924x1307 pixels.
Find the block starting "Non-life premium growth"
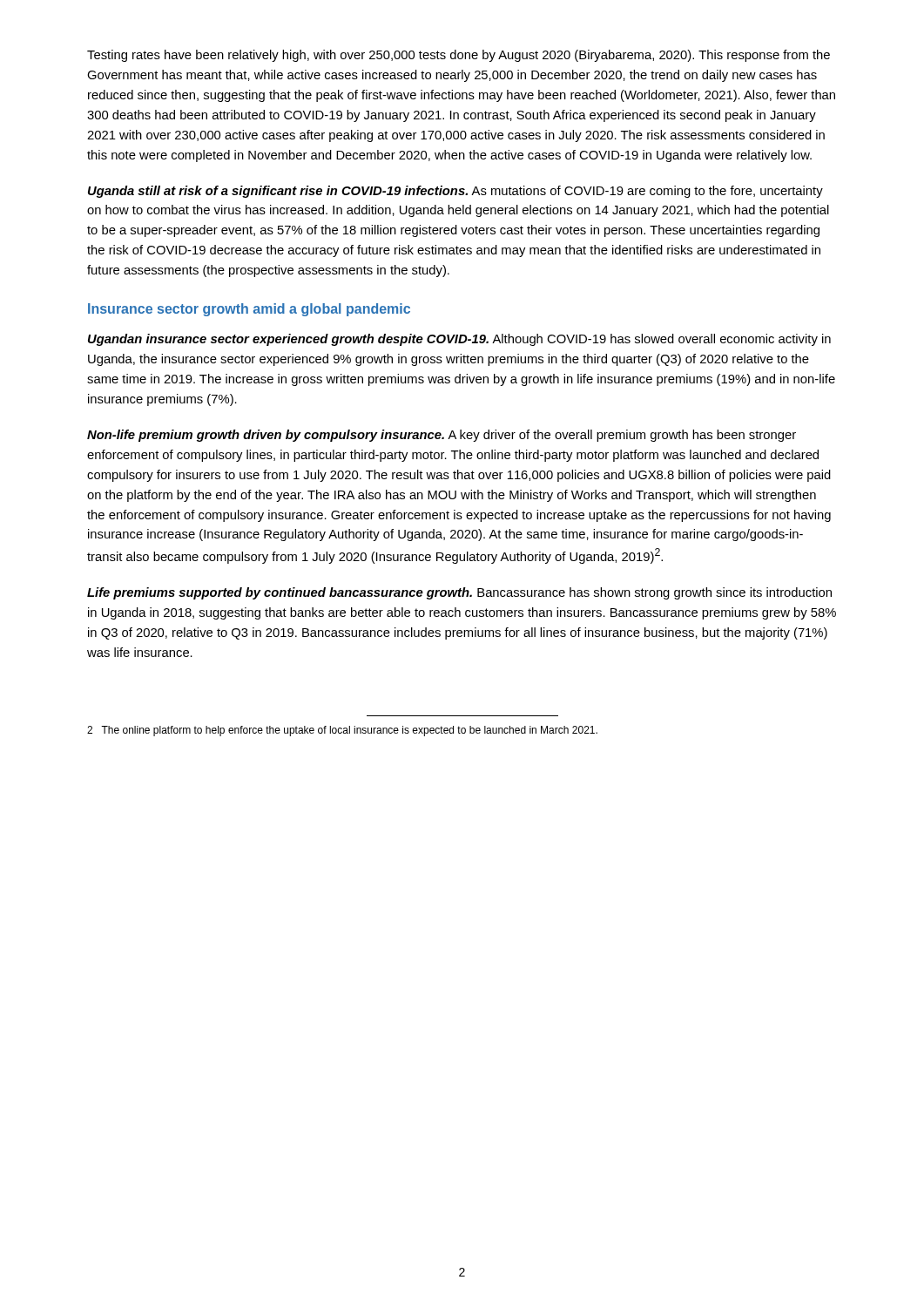459,496
